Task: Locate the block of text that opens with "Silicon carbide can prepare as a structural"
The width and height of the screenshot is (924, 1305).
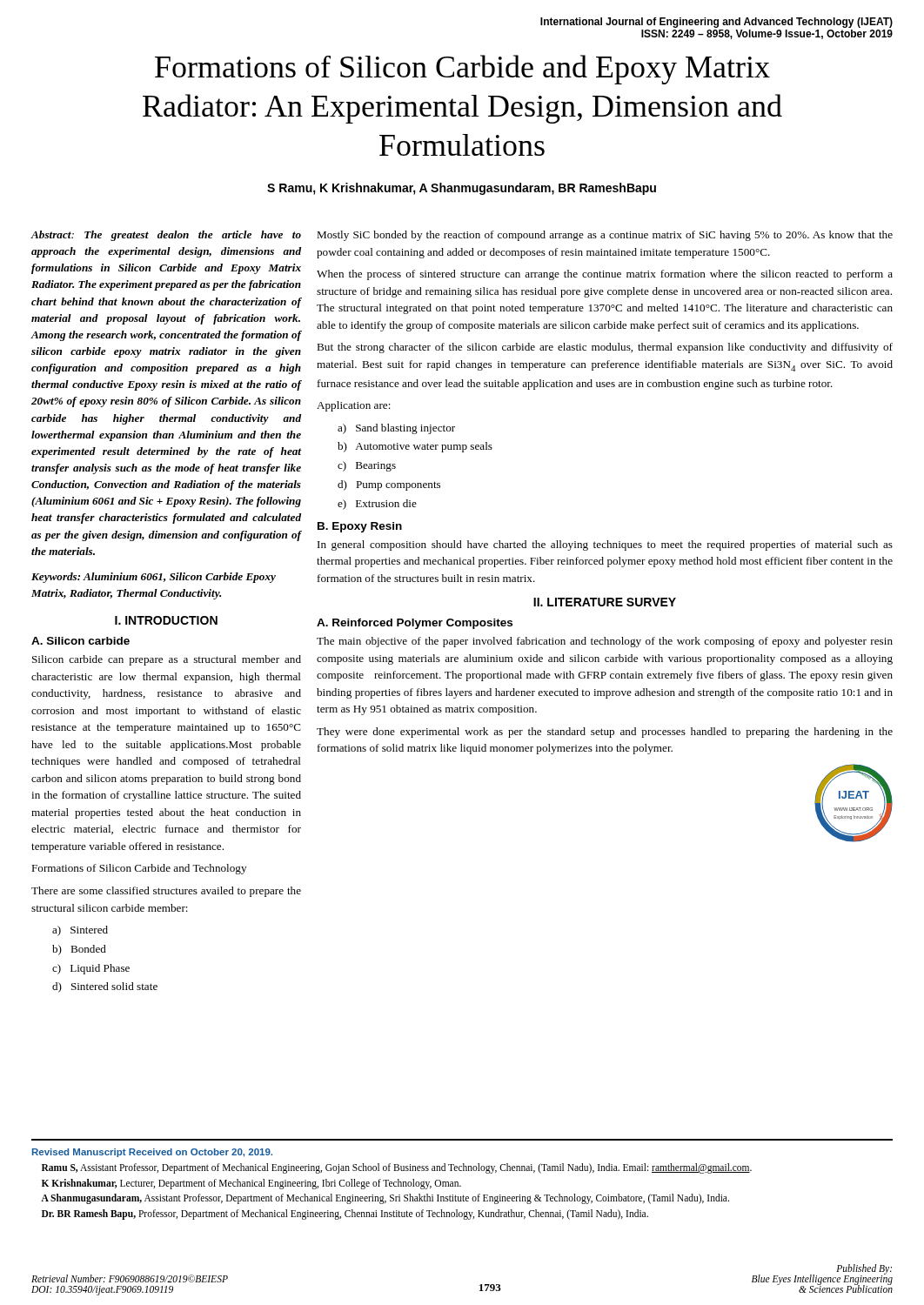Action: pyautogui.click(x=166, y=753)
